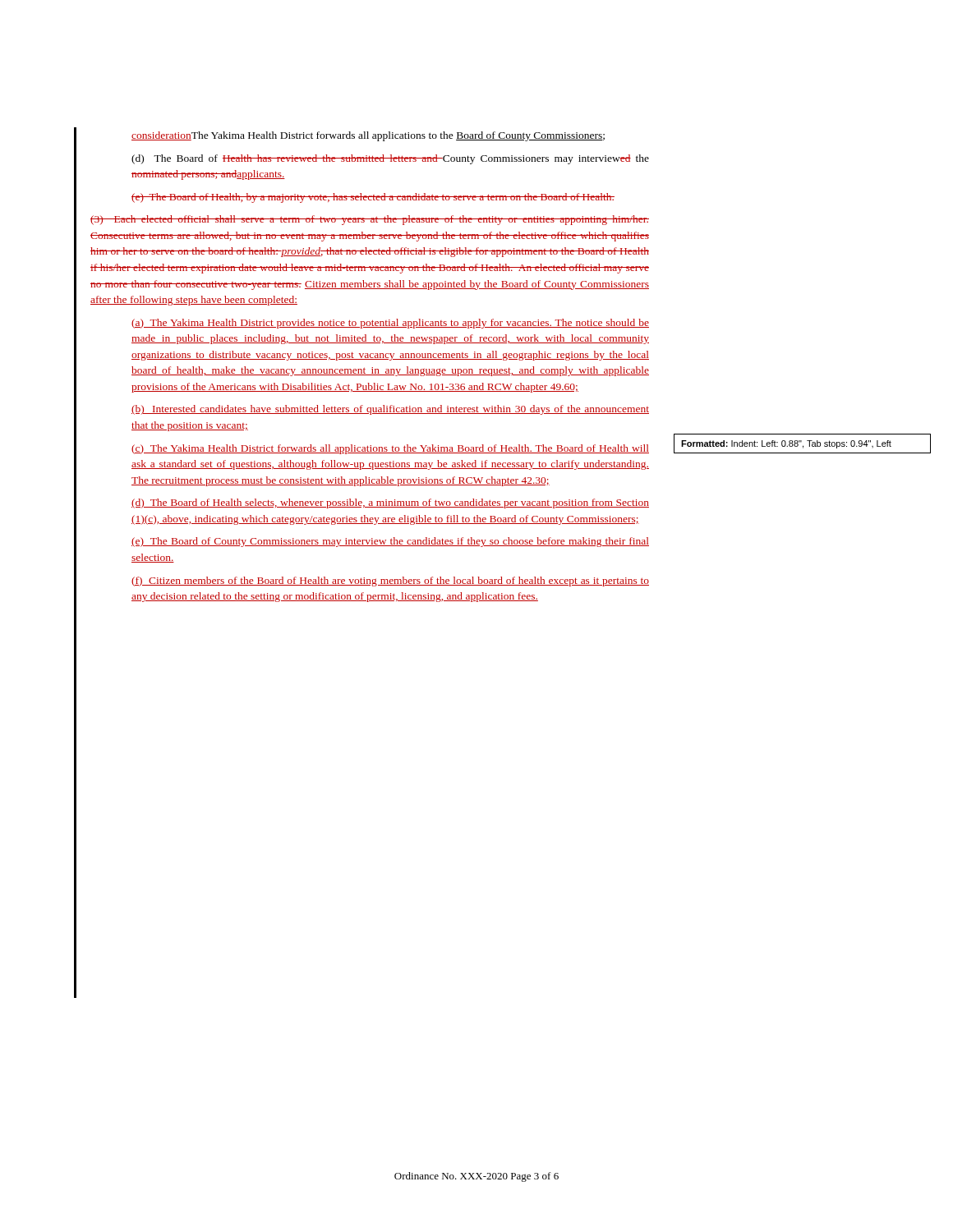The width and height of the screenshot is (953, 1232).
Task: Find the block on this page that starts "(c) The Yakima Health District forwards all applications"
Action: click(390, 464)
